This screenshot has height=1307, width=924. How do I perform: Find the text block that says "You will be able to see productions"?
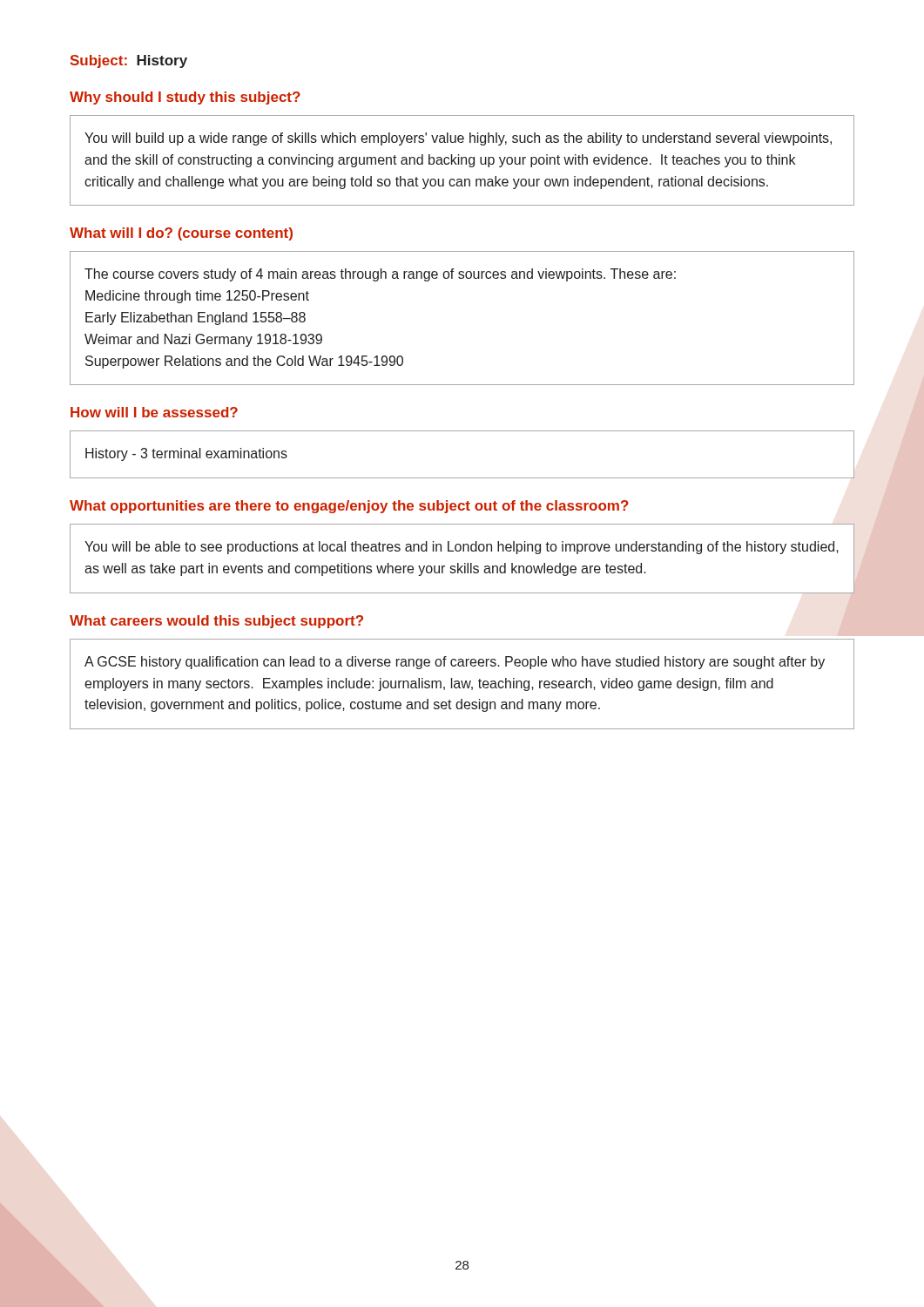[462, 558]
